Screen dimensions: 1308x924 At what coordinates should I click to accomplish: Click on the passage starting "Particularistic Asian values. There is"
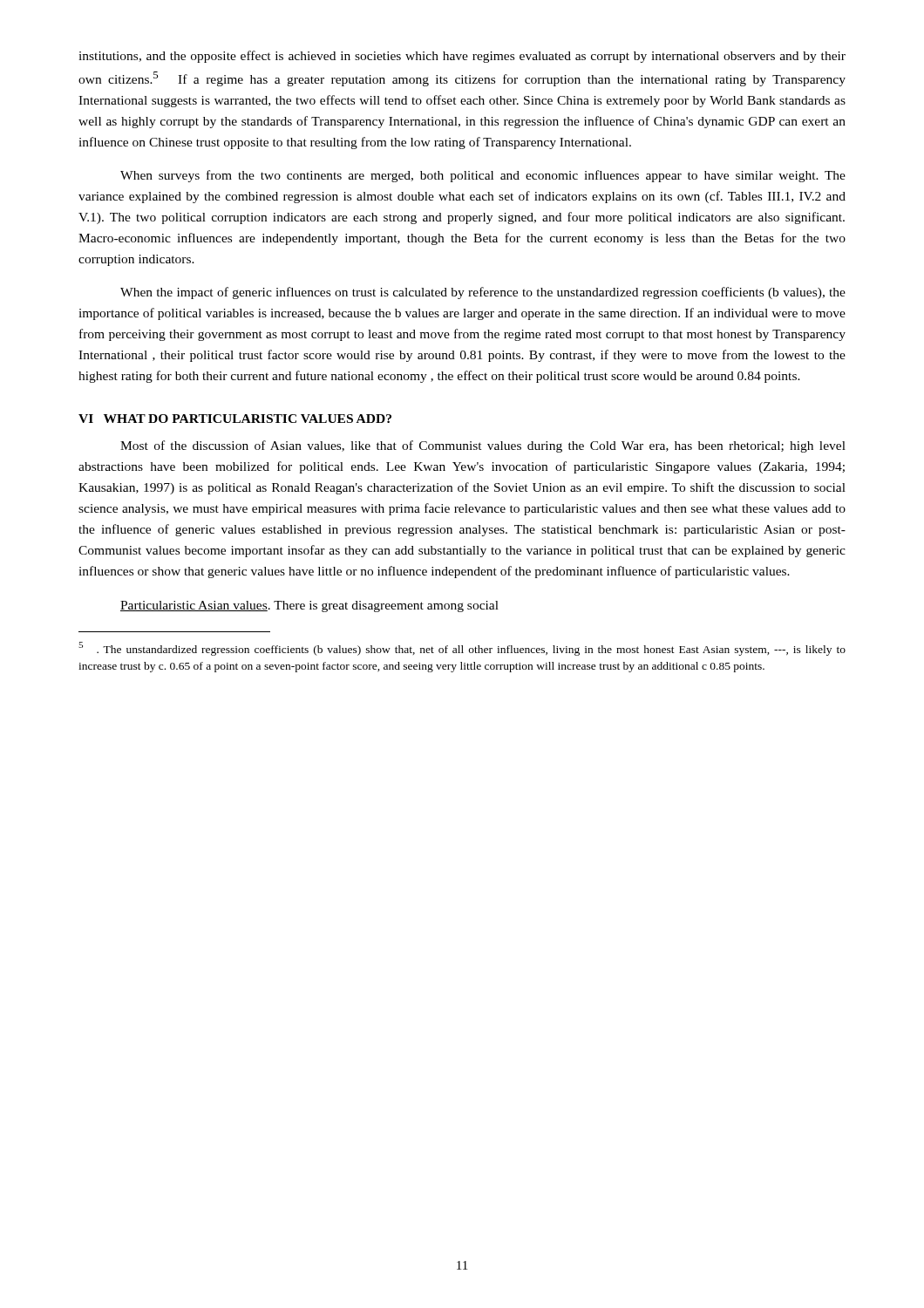click(x=462, y=605)
